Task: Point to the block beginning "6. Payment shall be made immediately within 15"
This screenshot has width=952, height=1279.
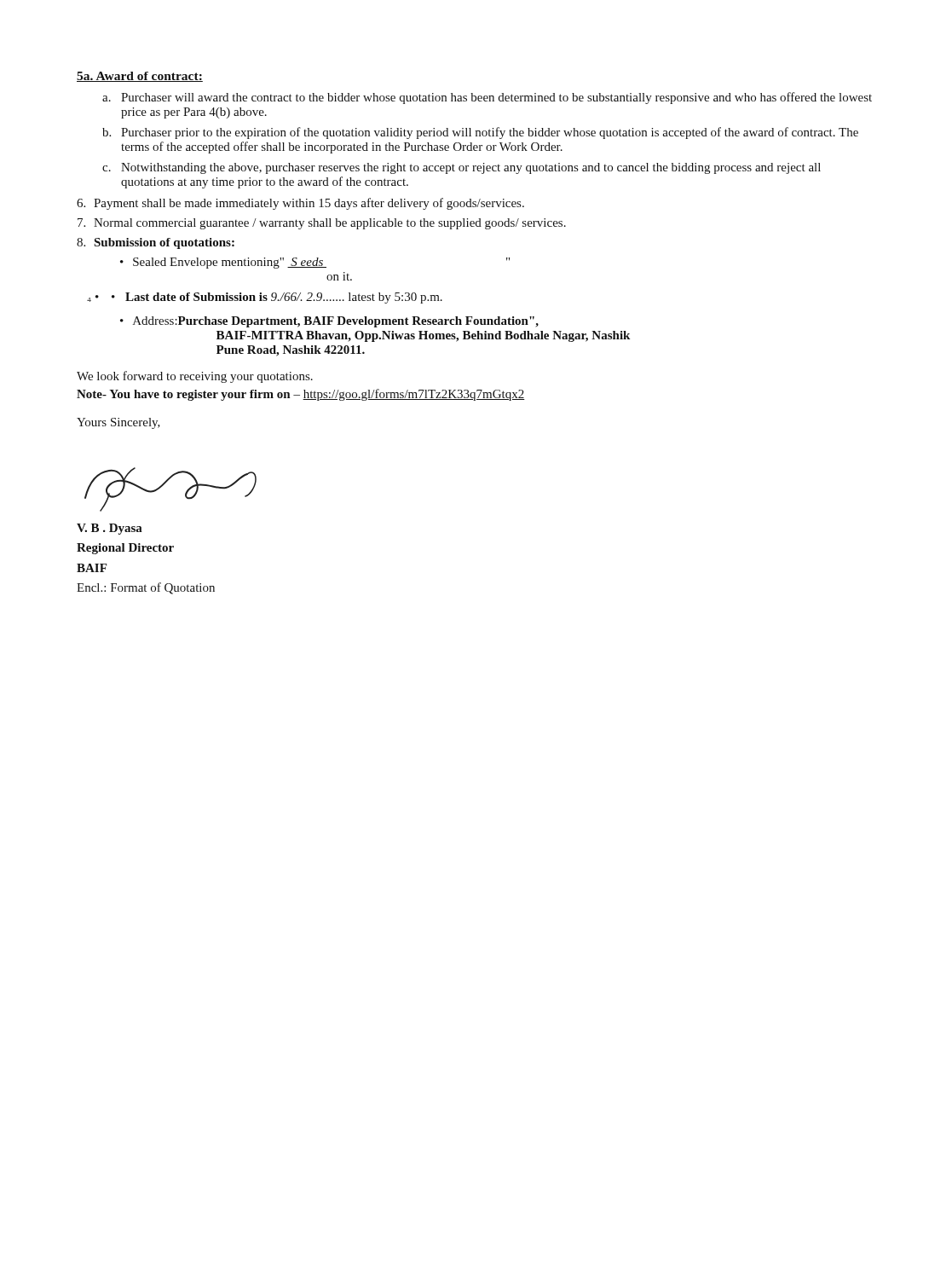Action: click(301, 203)
